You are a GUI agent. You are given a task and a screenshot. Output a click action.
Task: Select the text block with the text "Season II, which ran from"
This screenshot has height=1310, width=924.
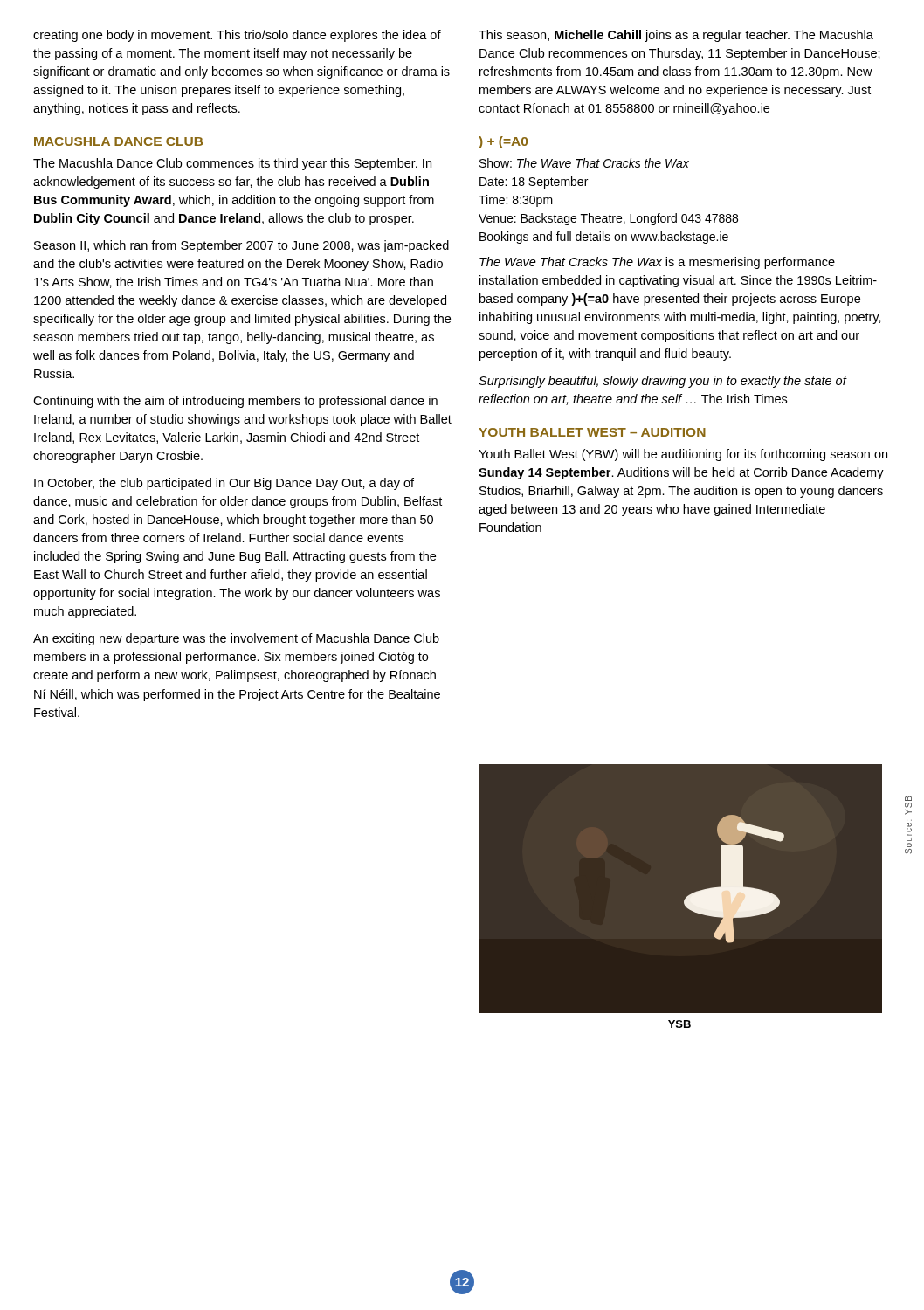(x=242, y=310)
